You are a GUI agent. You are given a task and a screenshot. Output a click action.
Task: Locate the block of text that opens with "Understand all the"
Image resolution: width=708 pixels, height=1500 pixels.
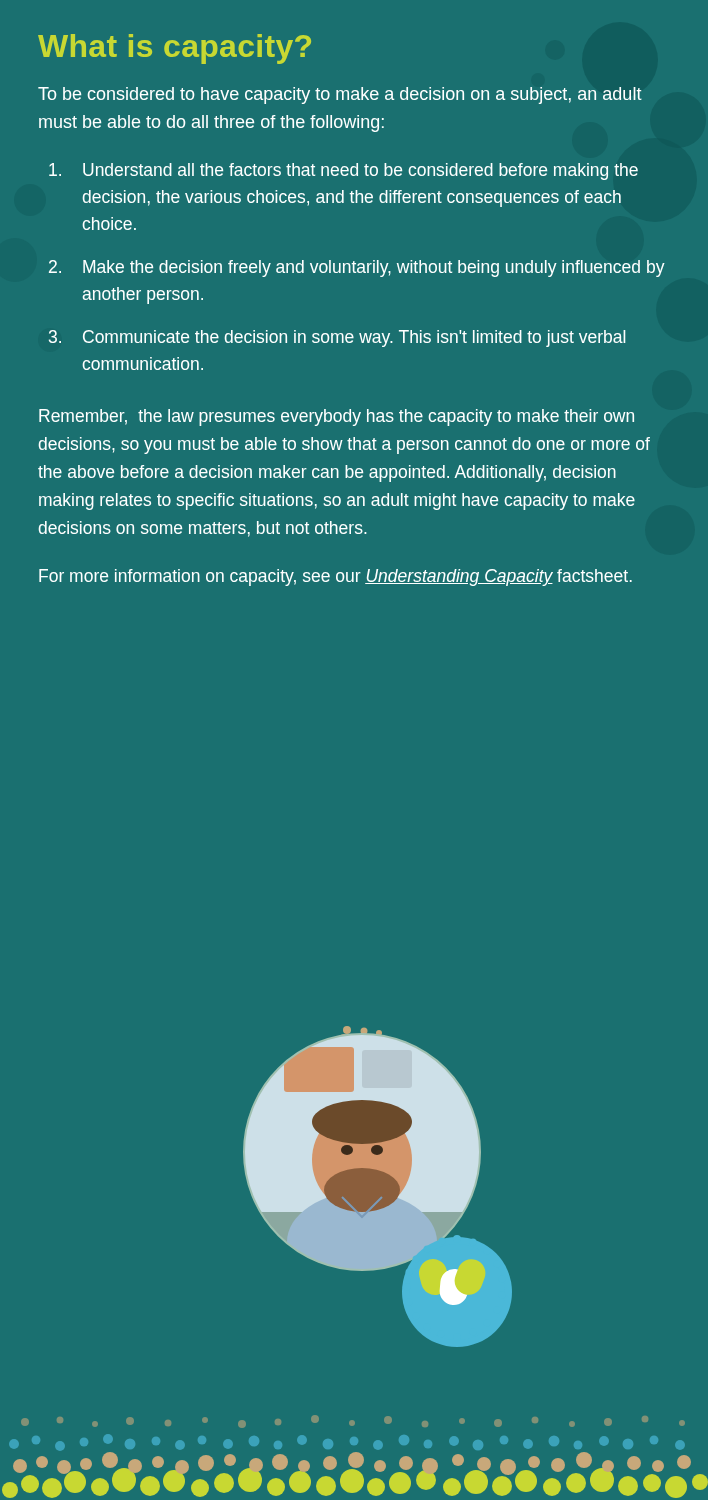[359, 197]
